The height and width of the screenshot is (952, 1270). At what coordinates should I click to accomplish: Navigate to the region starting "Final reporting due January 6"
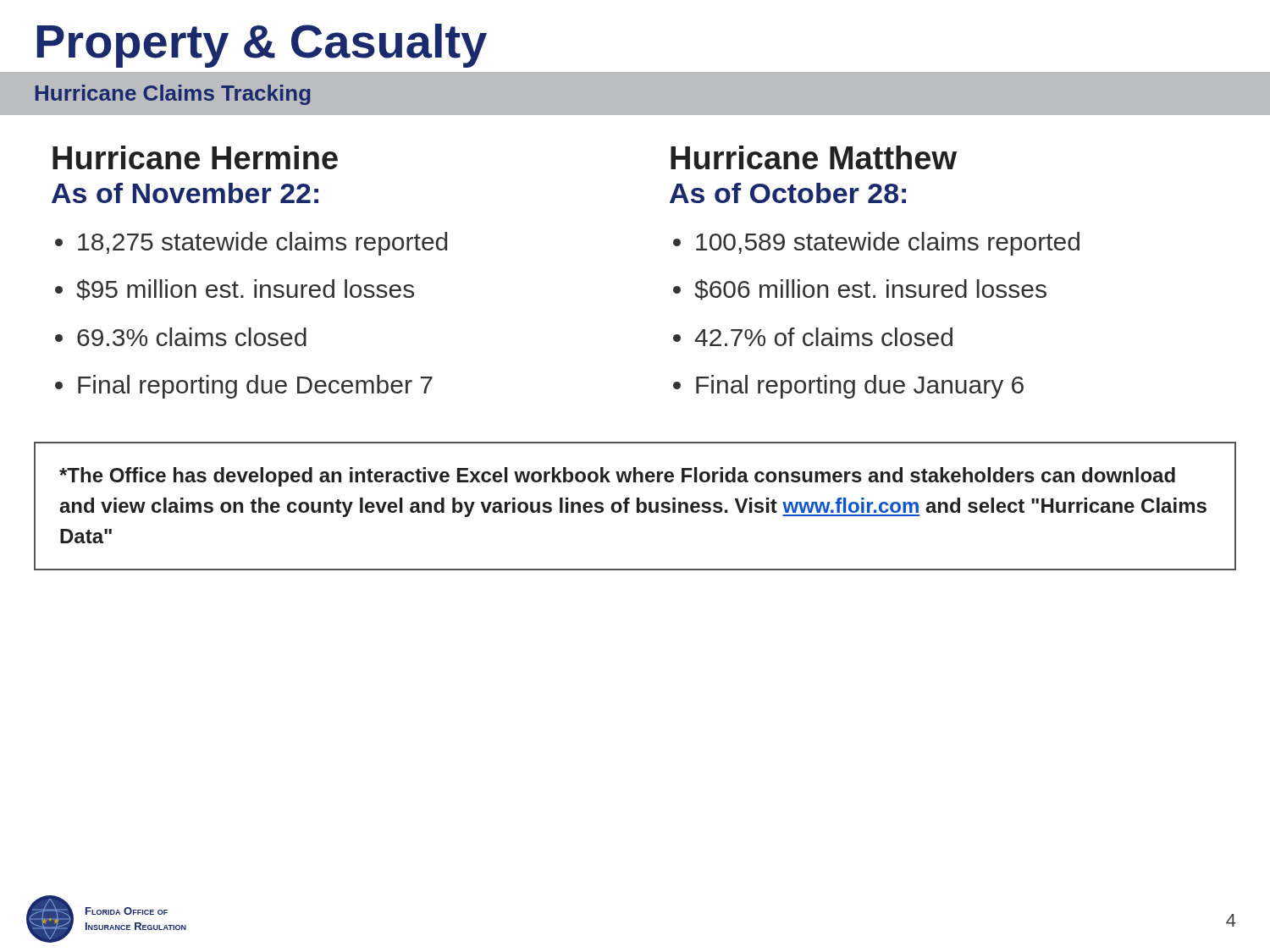coord(859,385)
